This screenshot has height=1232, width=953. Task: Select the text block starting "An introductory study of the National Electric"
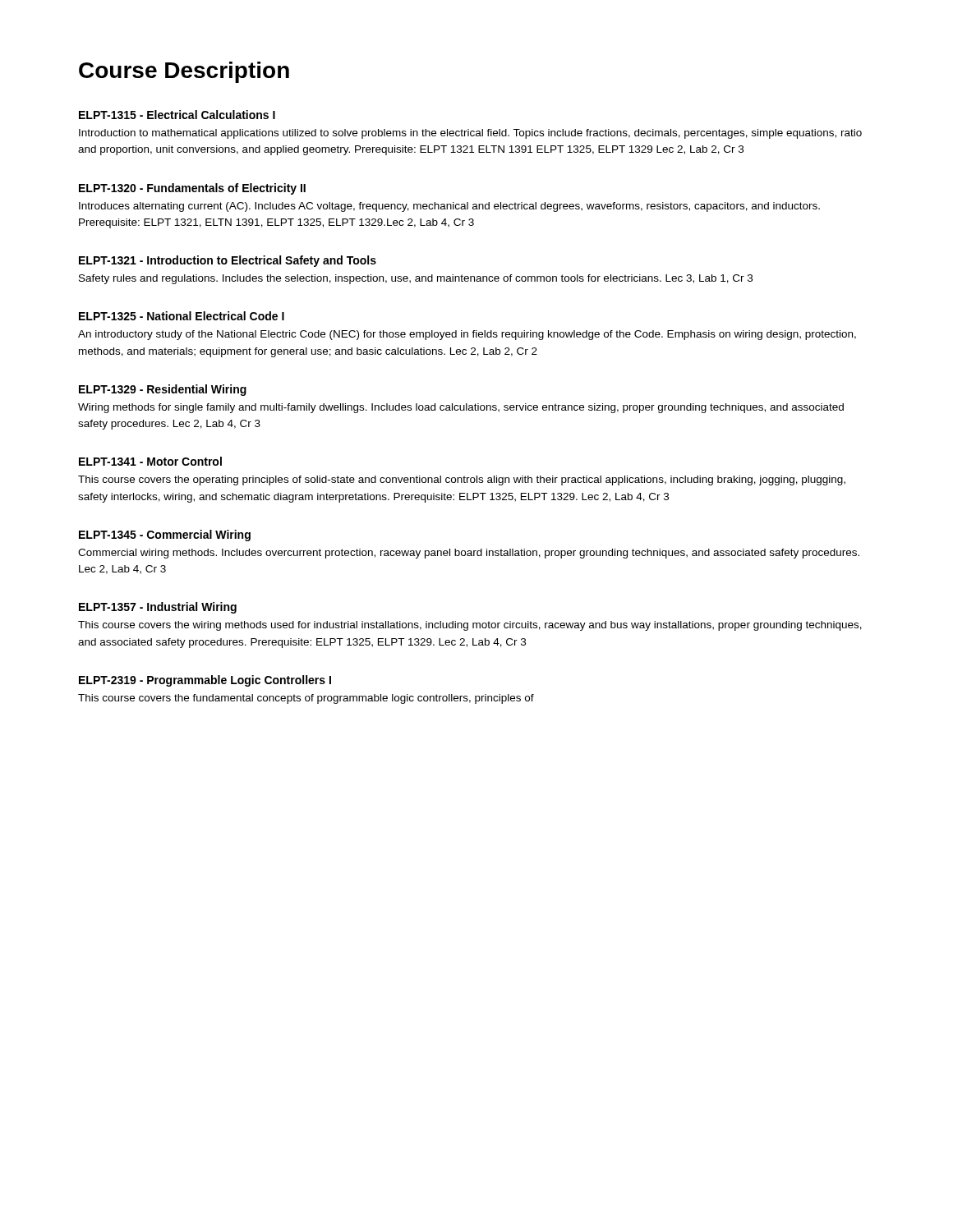tap(467, 342)
